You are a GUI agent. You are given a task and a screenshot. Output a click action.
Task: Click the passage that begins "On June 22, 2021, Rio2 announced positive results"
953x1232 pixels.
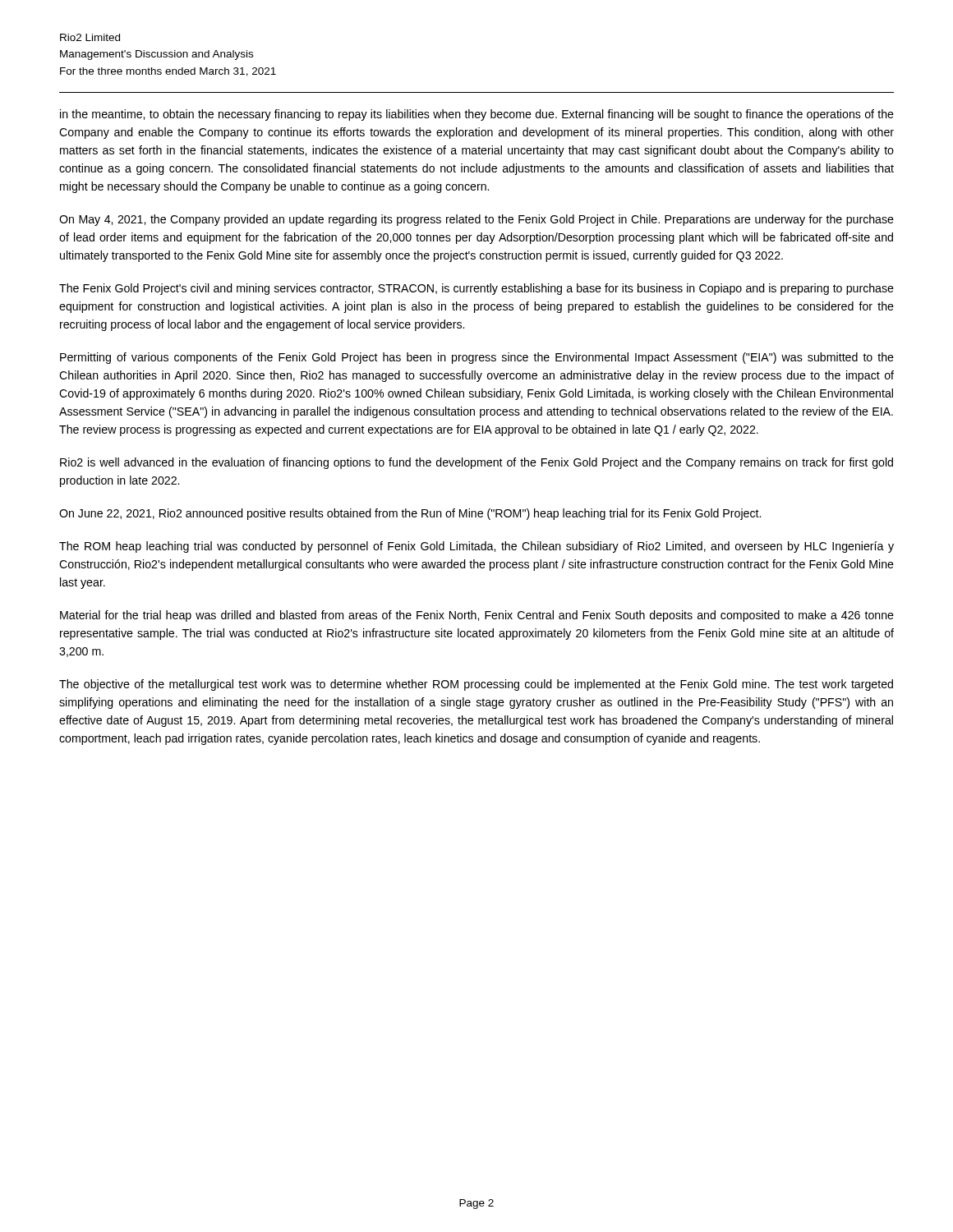(411, 513)
